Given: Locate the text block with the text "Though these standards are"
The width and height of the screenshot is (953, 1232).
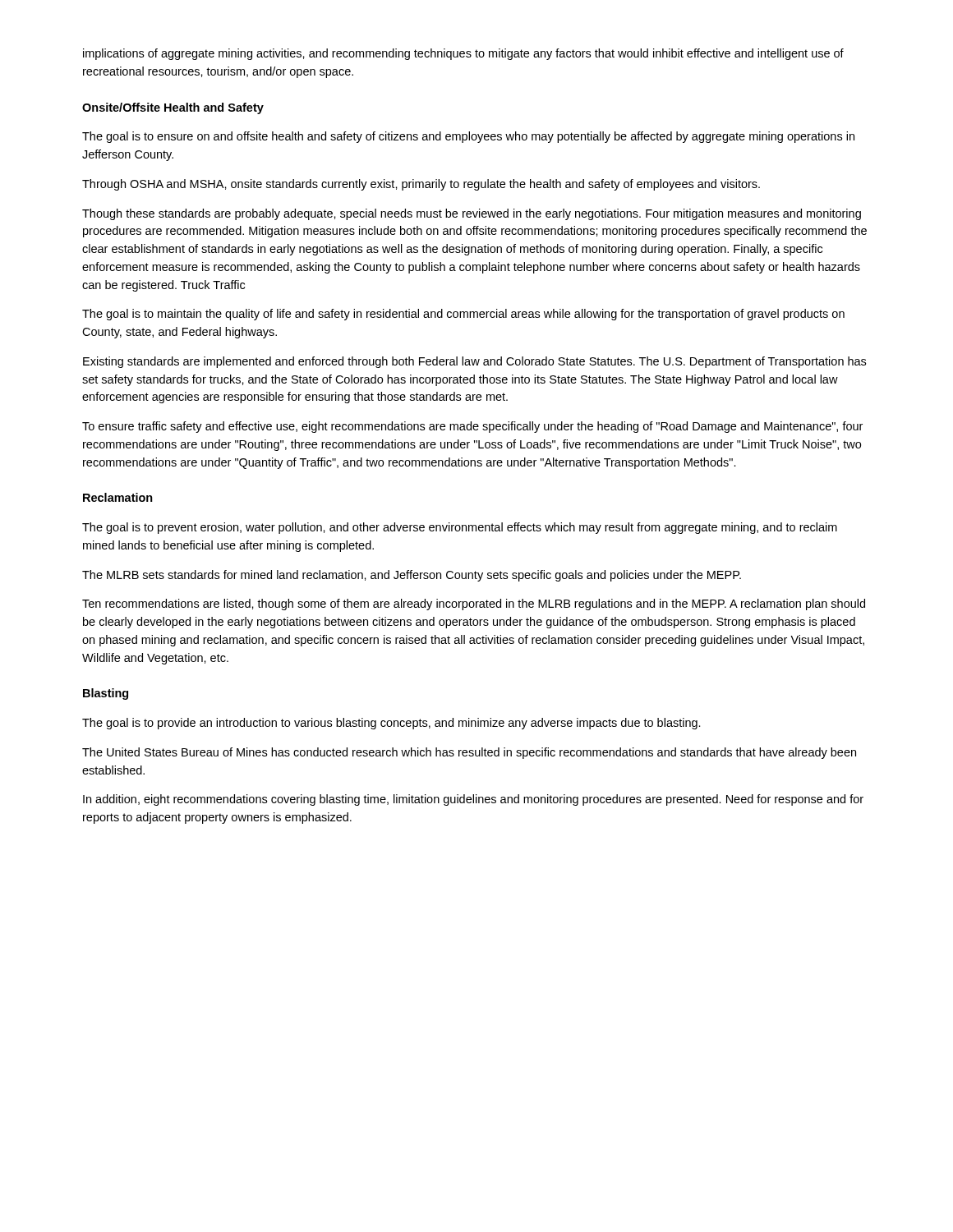Looking at the screenshot, I should click(x=475, y=249).
